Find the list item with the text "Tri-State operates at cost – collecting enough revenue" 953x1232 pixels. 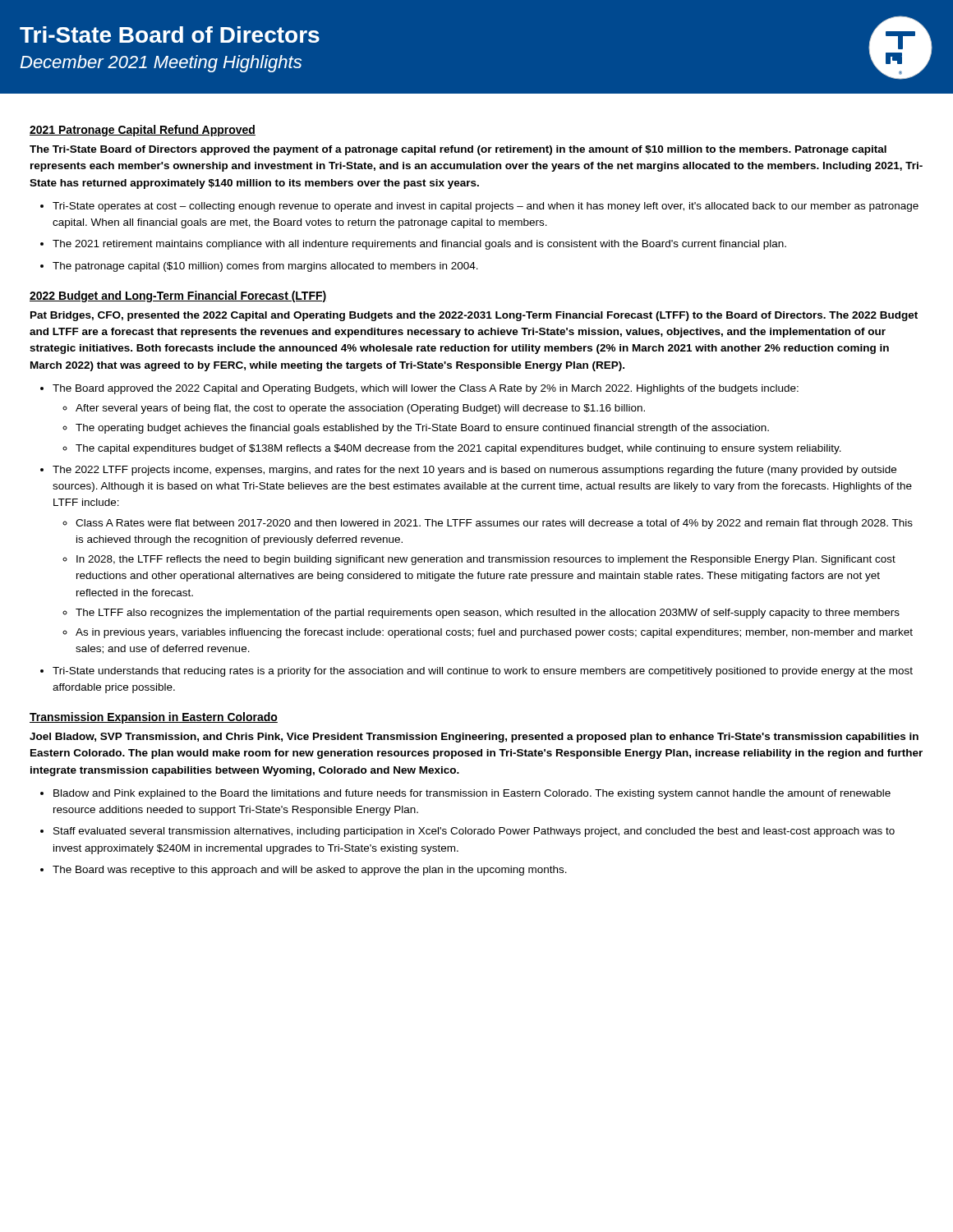(486, 214)
